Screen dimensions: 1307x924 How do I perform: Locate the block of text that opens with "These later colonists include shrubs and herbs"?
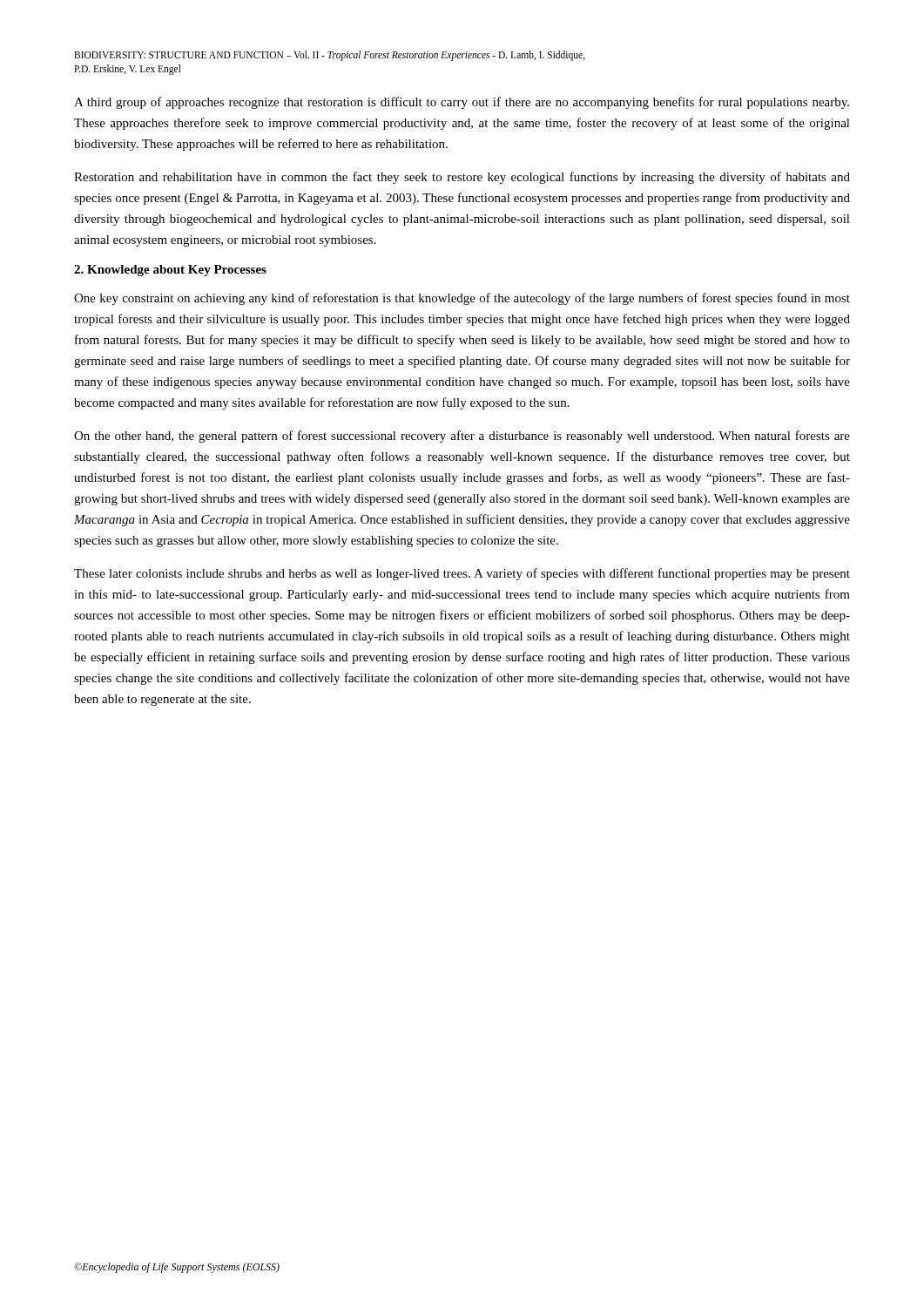point(462,636)
